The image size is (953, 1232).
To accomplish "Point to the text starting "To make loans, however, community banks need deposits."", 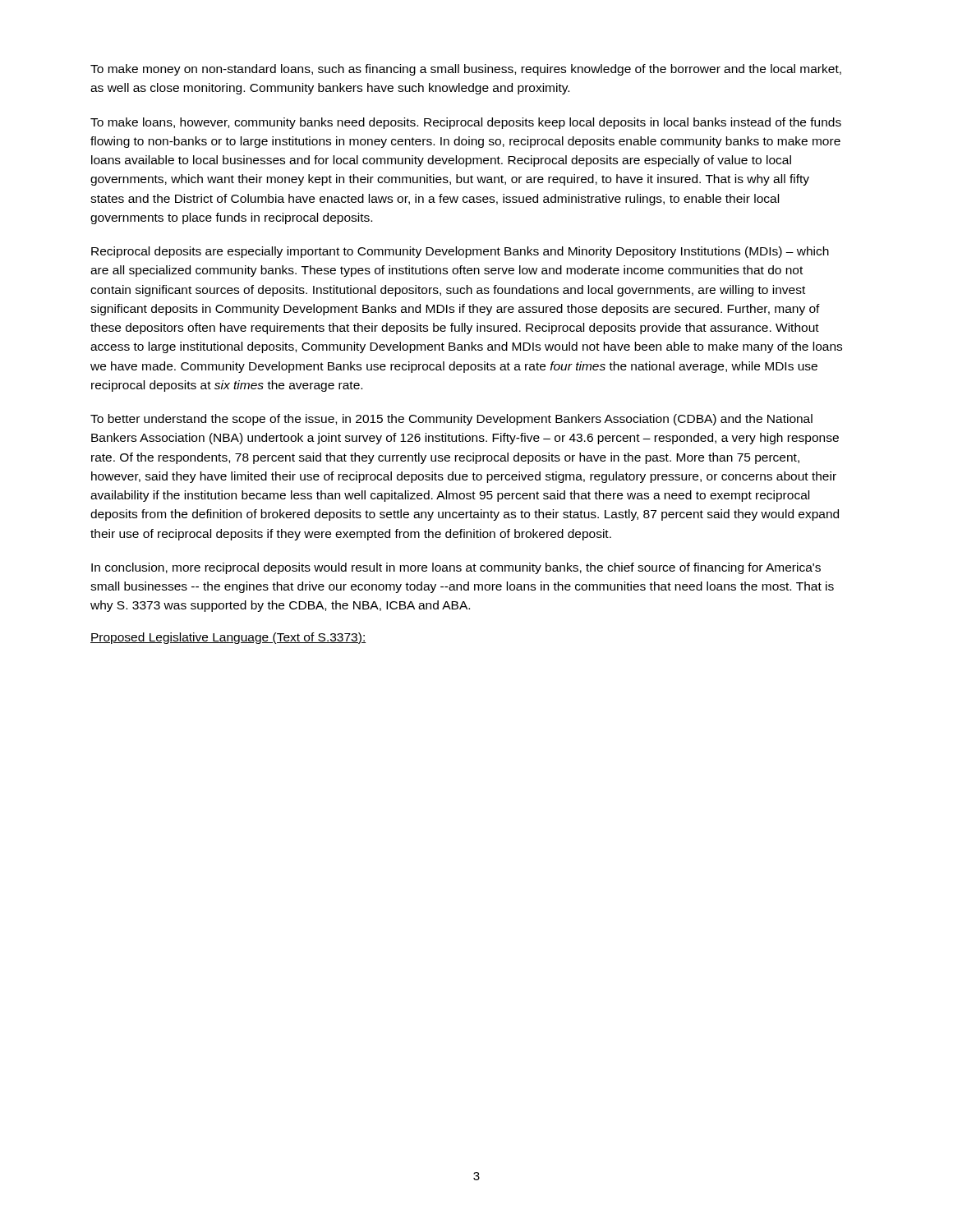I will (466, 169).
